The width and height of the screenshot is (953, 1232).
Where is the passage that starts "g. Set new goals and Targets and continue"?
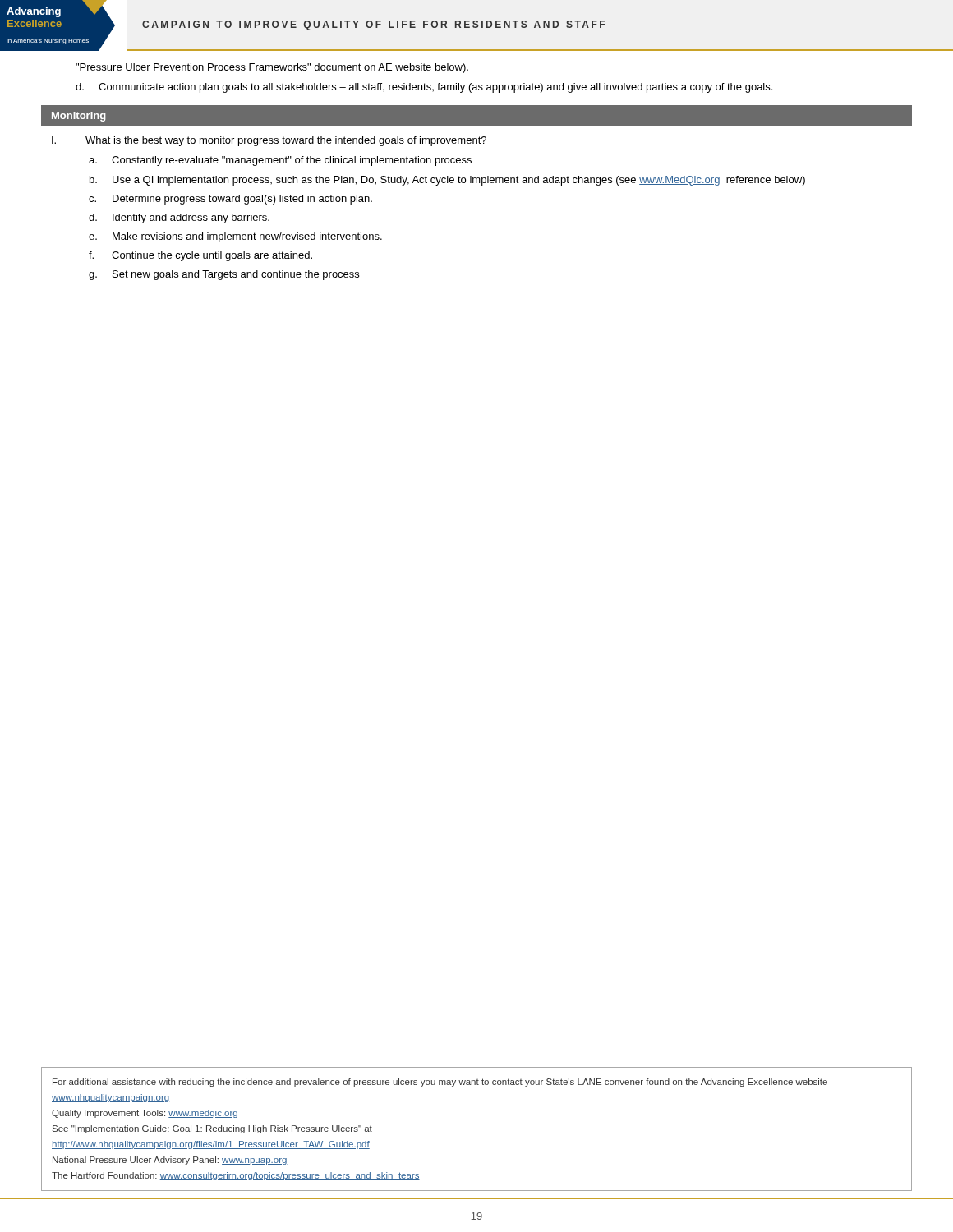click(224, 275)
